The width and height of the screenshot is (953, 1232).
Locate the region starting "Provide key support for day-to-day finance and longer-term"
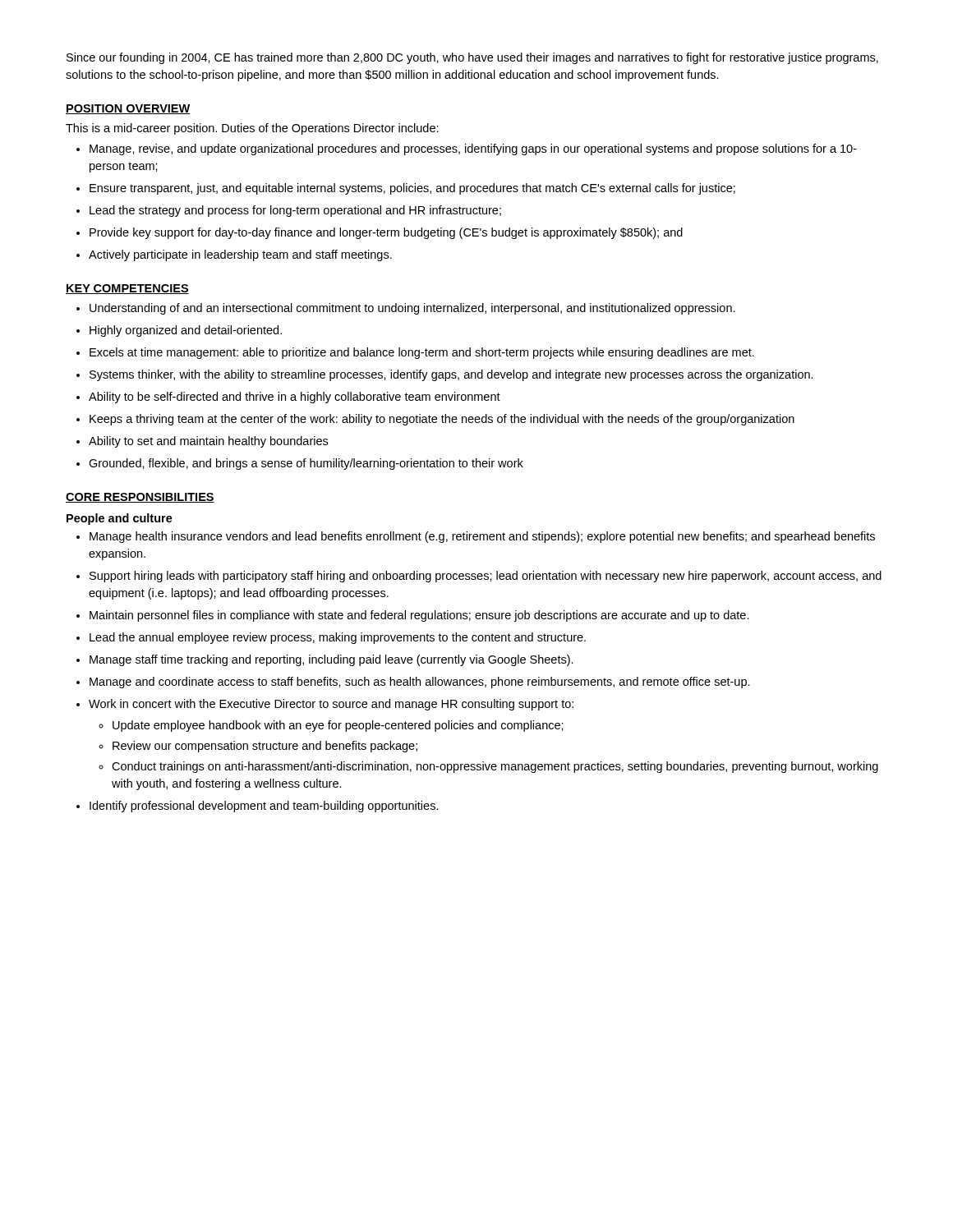tap(386, 233)
